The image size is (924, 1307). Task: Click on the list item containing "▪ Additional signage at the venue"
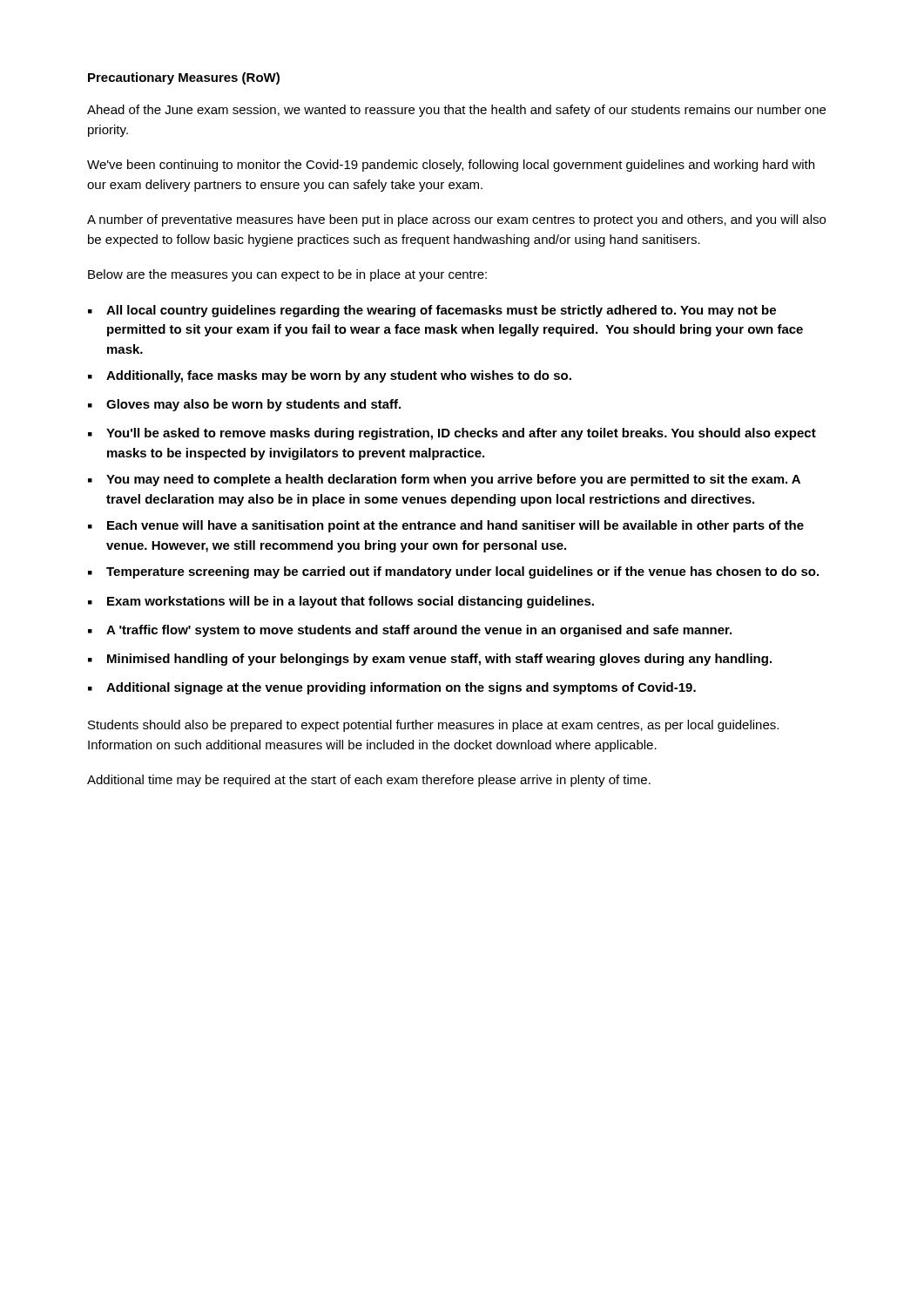click(x=462, y=689)
